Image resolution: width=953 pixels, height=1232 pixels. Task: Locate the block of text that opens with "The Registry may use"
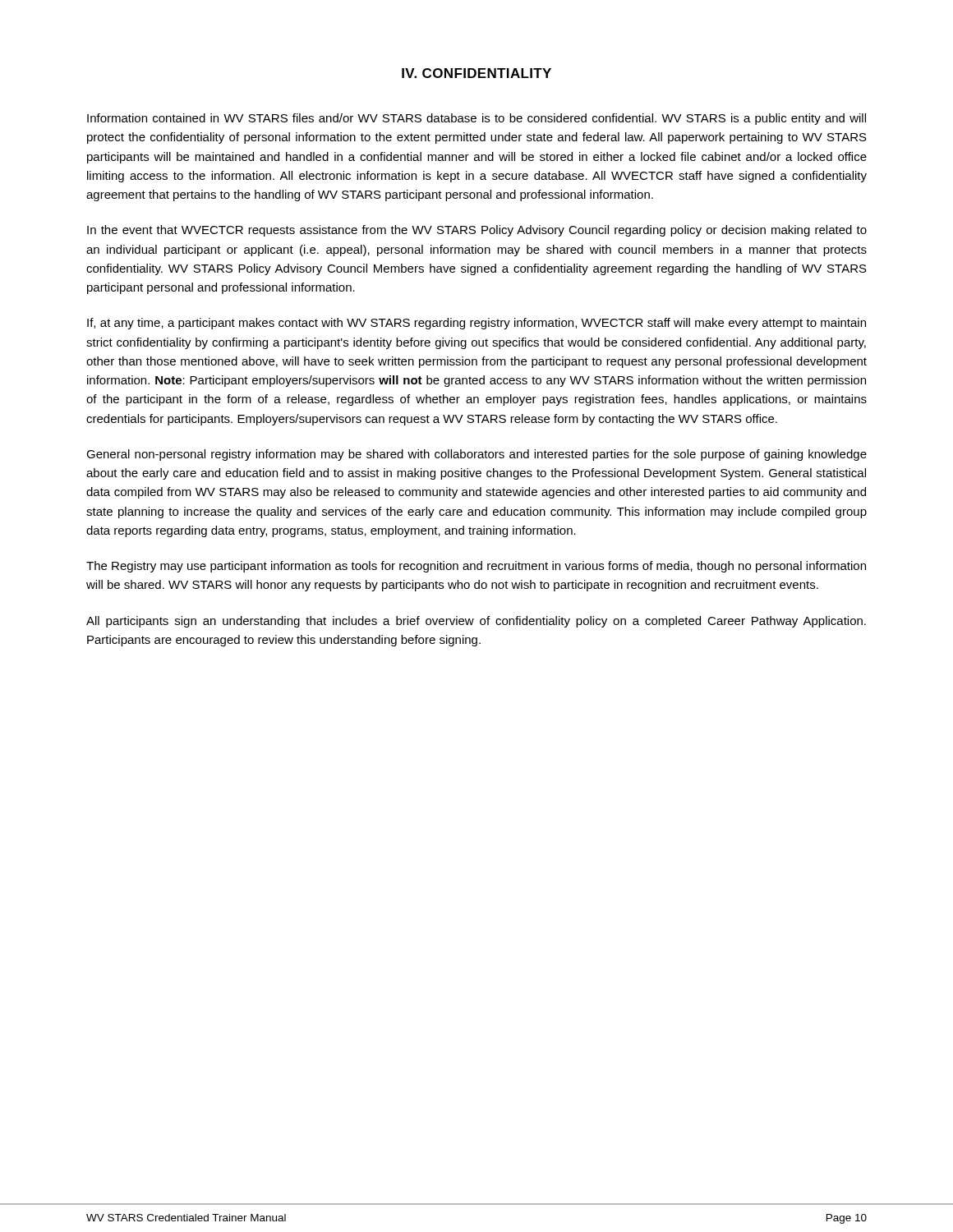click(476, 575)
